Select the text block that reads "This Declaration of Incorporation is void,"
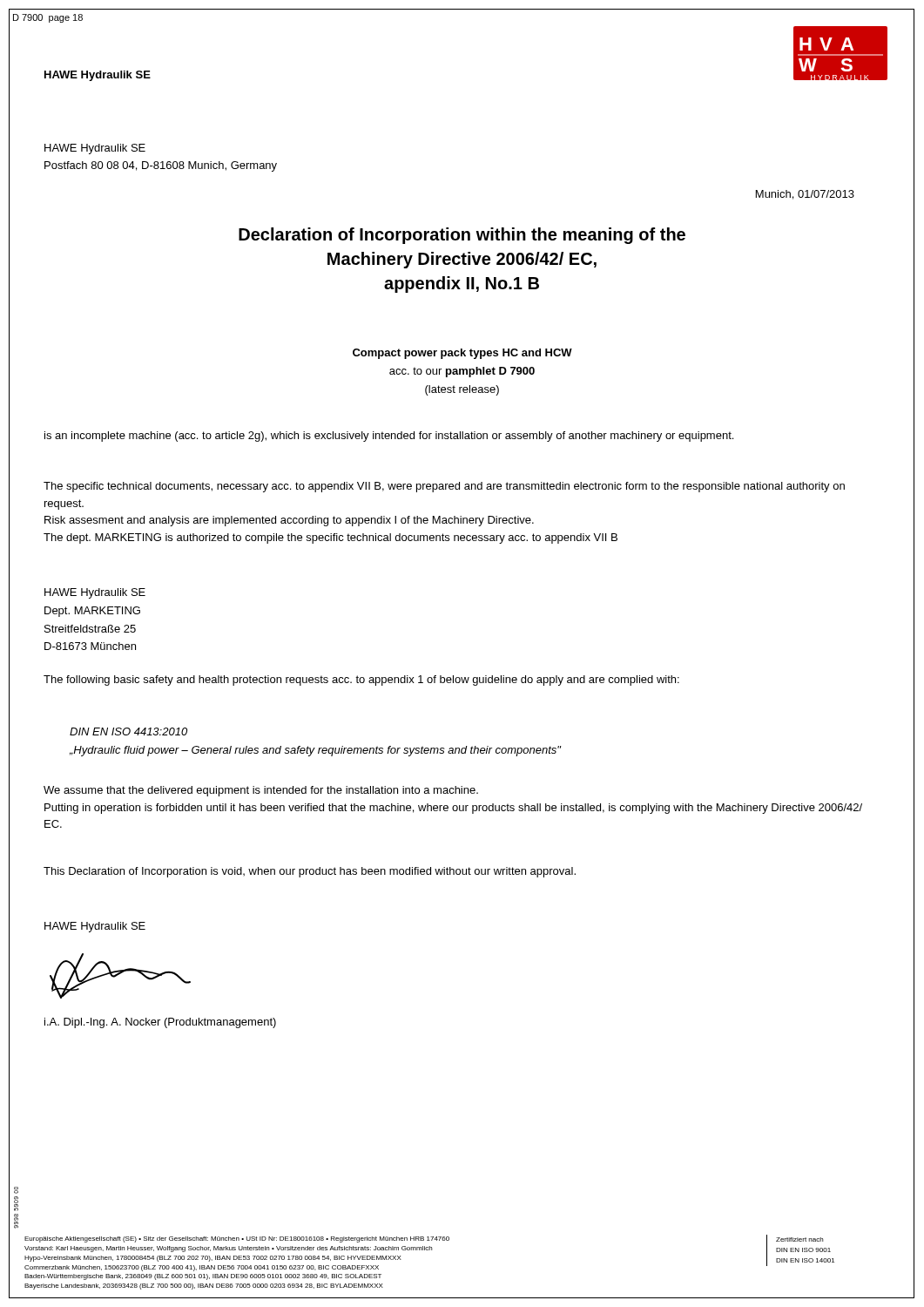The width and height of the screenshot is (924, 1307). click(310, 871)
